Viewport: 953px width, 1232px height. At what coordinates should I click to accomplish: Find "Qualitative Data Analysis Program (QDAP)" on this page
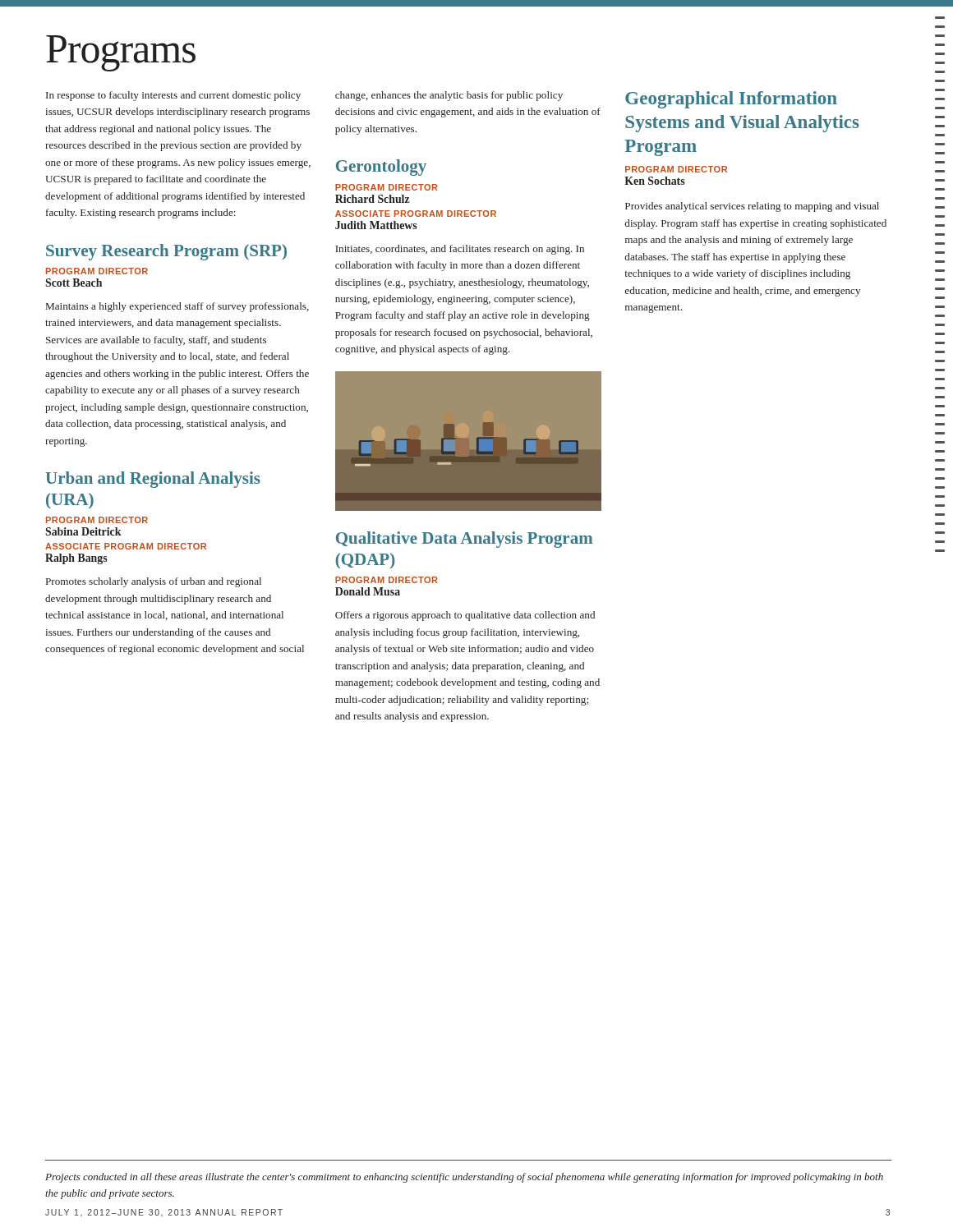[x=464, y=549]
